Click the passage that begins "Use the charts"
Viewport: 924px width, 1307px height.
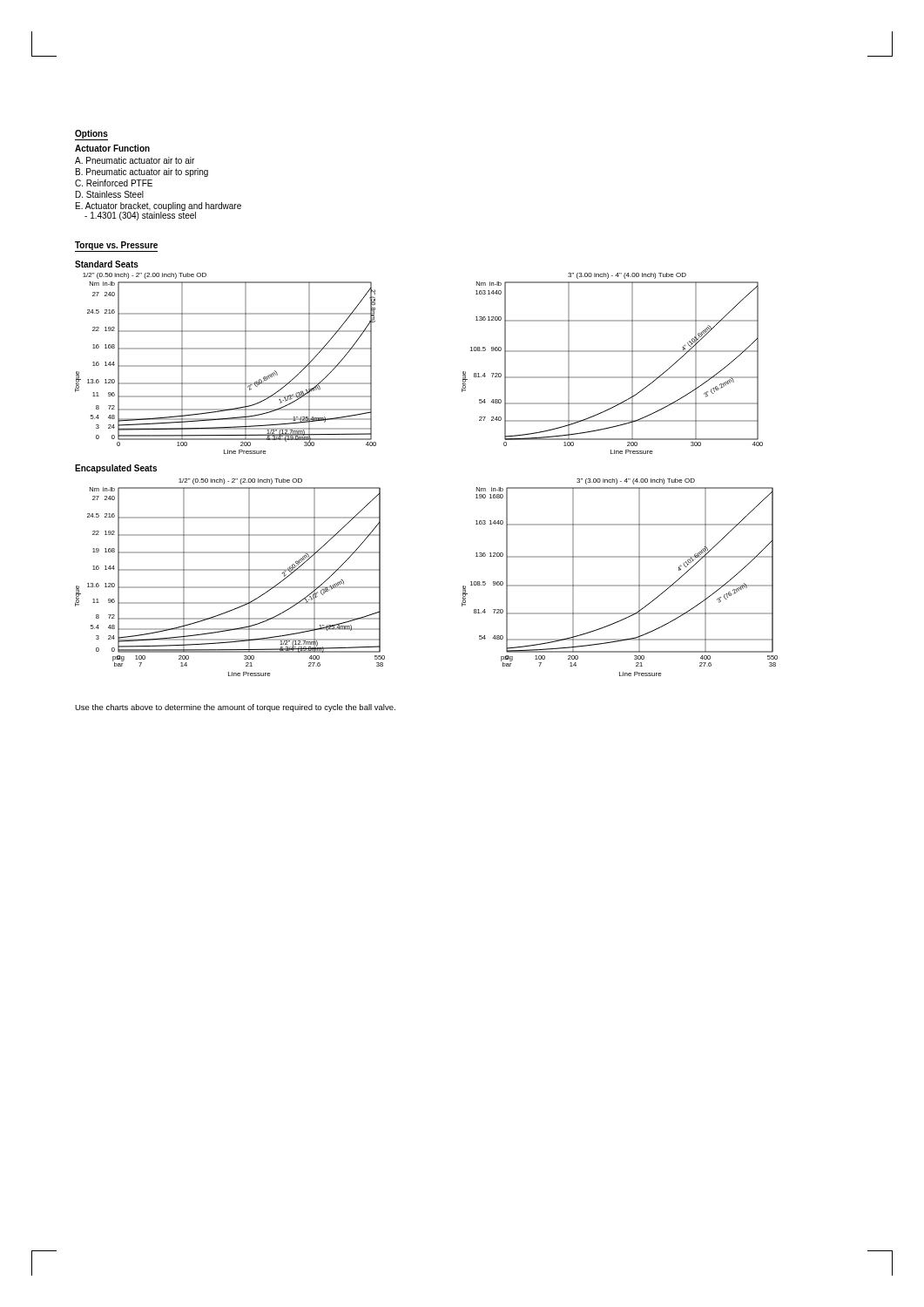coord(235,707)
